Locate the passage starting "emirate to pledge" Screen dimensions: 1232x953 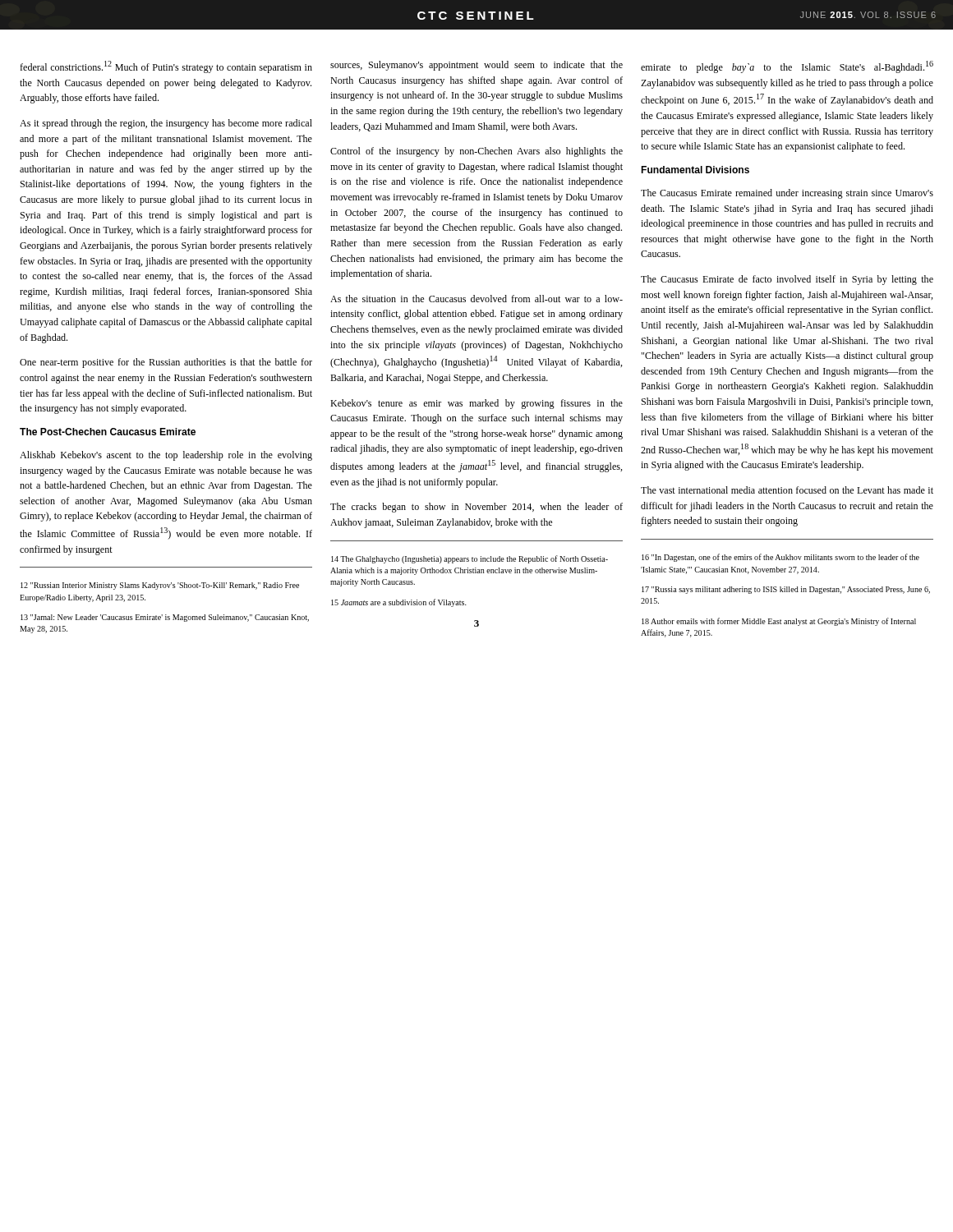click(787, 106)
